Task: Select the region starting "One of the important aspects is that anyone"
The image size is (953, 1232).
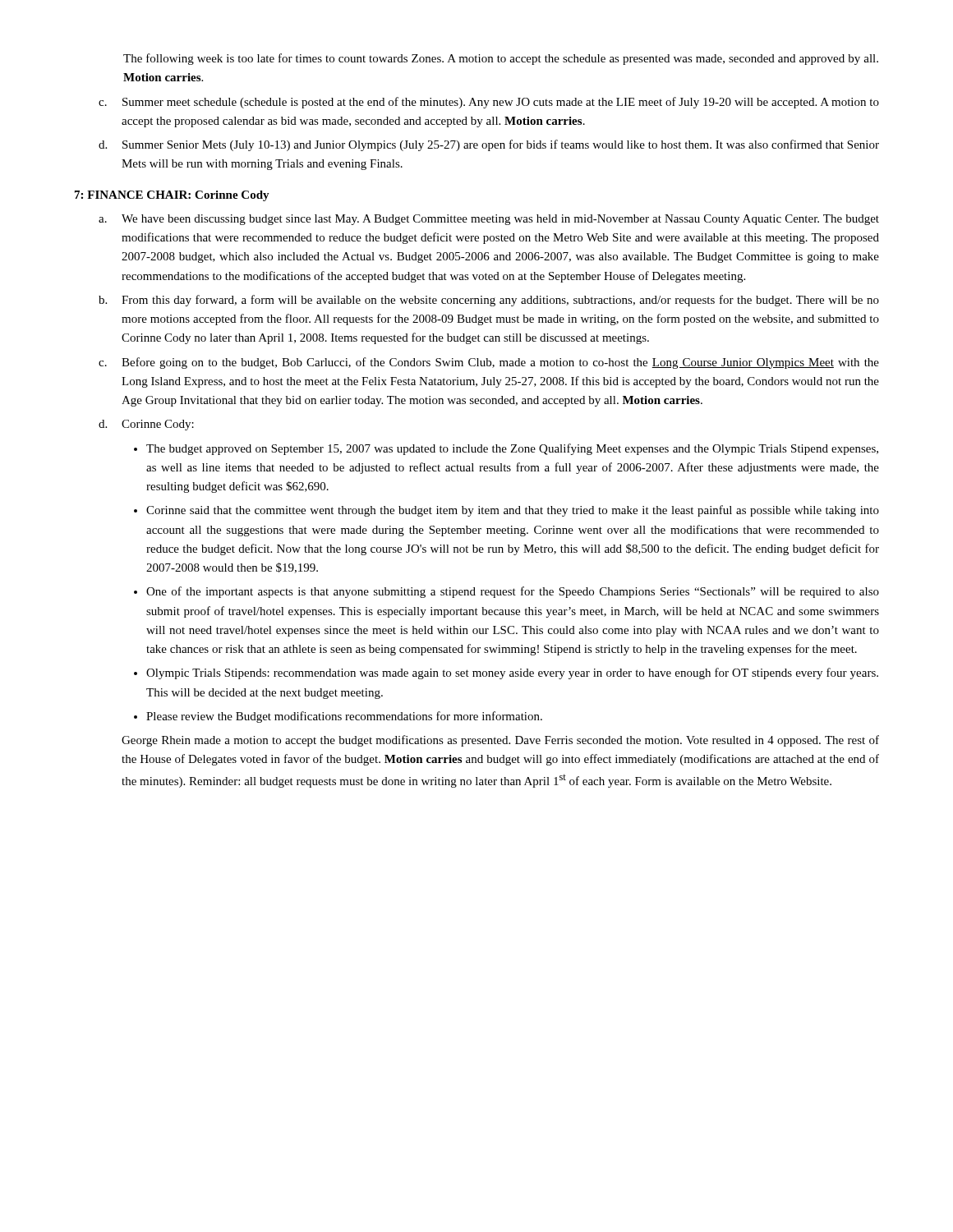Action: pyautogui.click(x=513, y=620)
